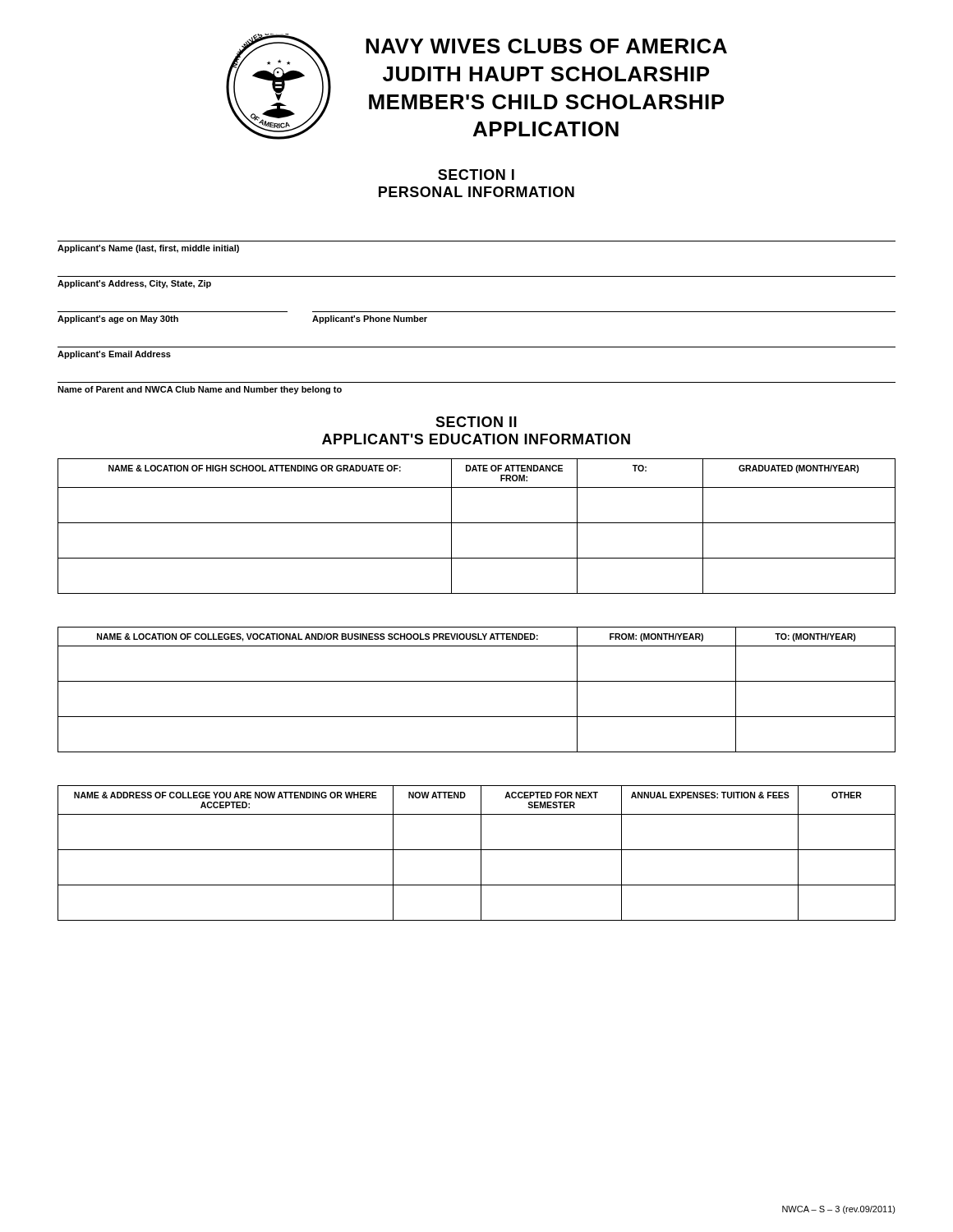
Task: Locate the table with the text "ANNUAL EXPENSES: TUITION"
Action: point(476,853)
